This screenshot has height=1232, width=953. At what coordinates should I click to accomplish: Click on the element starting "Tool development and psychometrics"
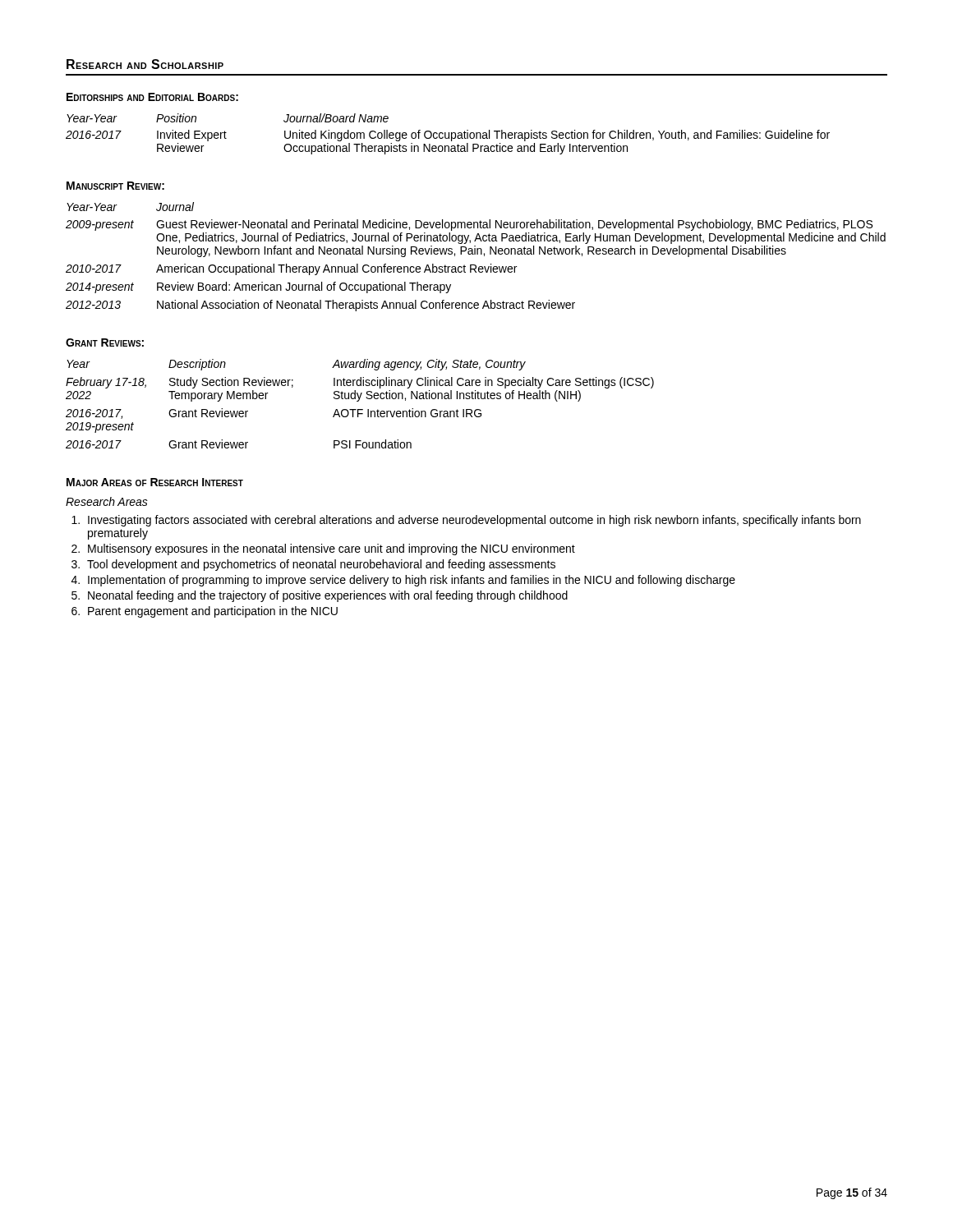coord(486,564)
